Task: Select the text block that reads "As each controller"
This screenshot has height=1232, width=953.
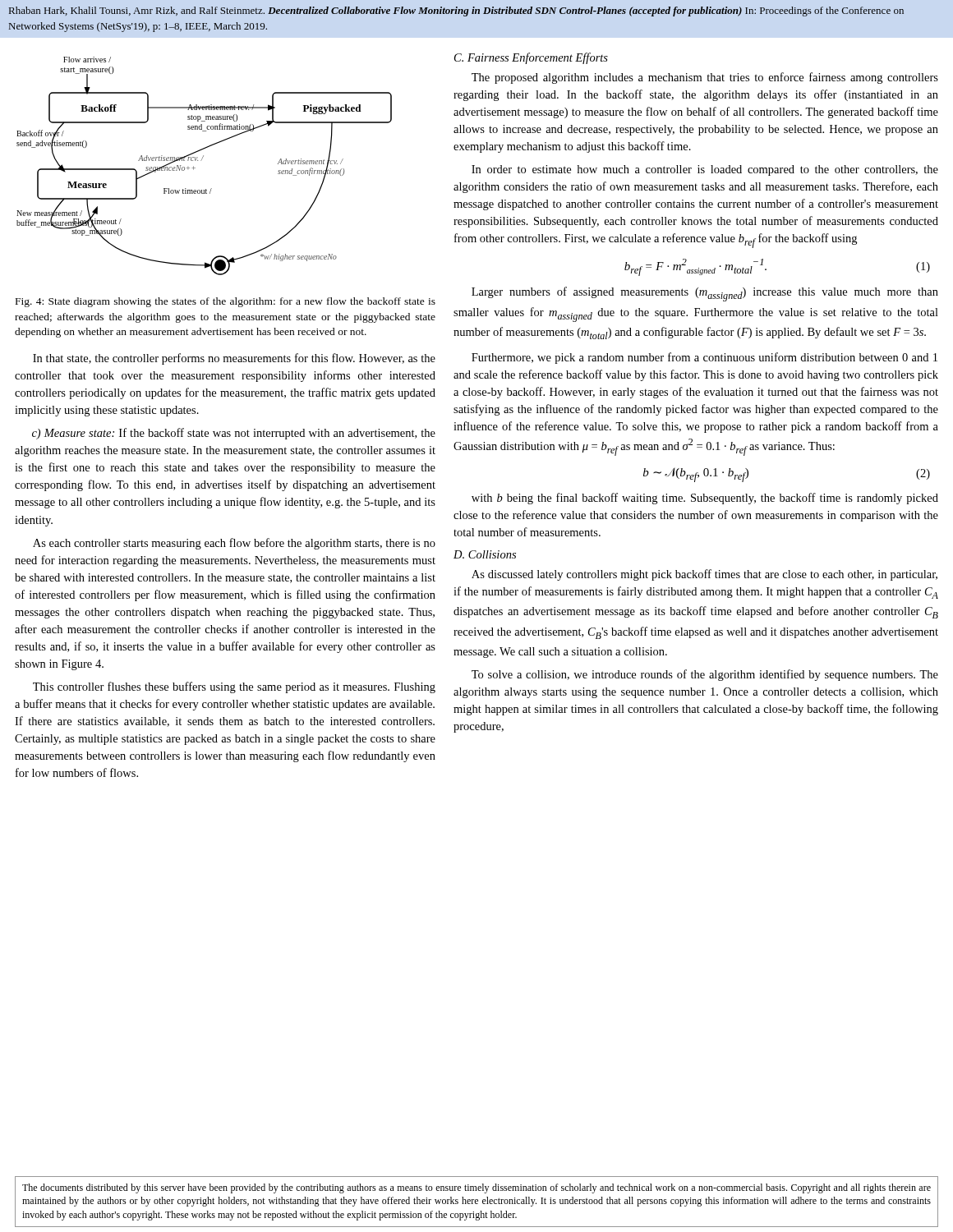Action: point(225,603)
